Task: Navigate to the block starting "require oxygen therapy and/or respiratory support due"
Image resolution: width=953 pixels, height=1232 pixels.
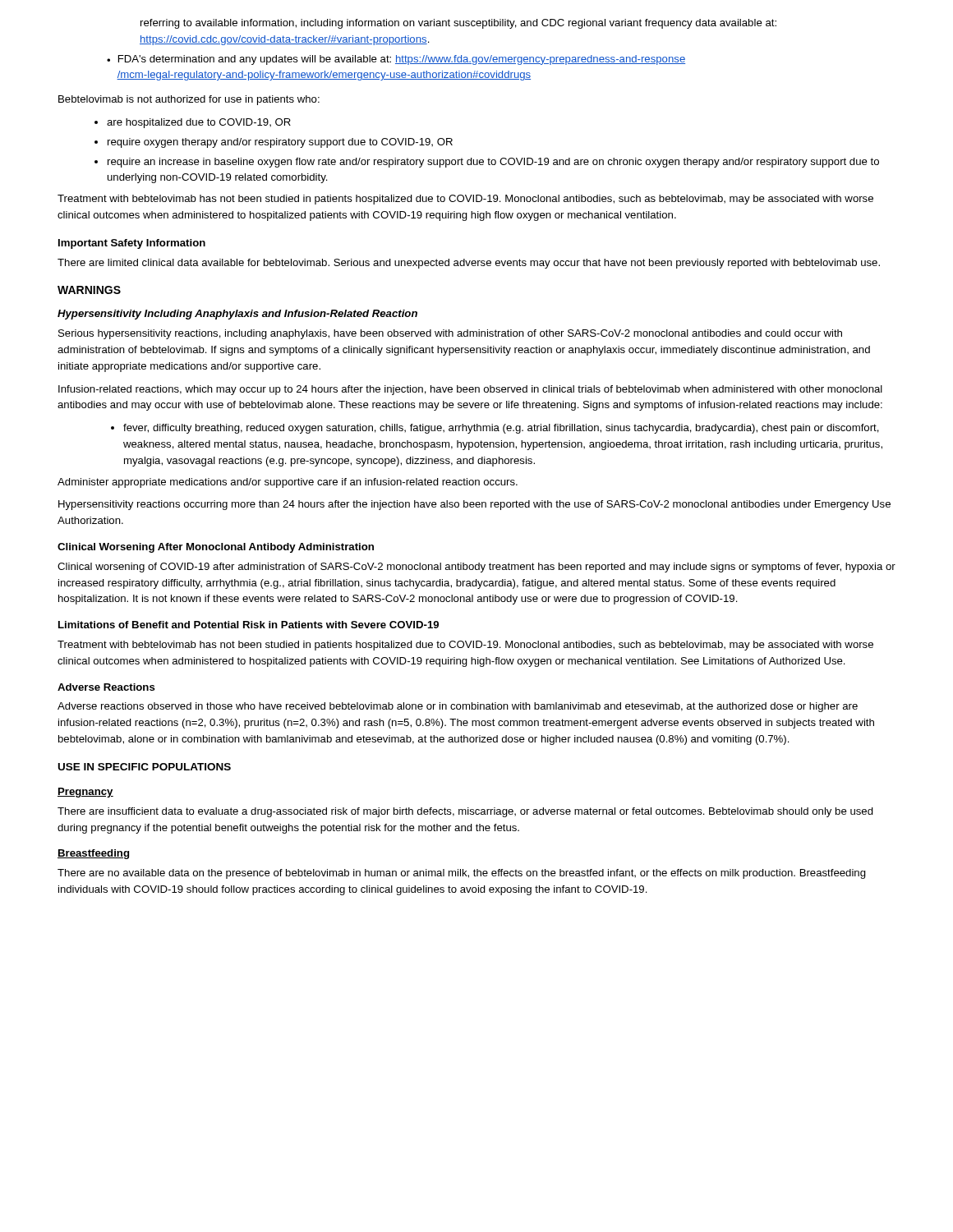Action: (x=280, y=142)
